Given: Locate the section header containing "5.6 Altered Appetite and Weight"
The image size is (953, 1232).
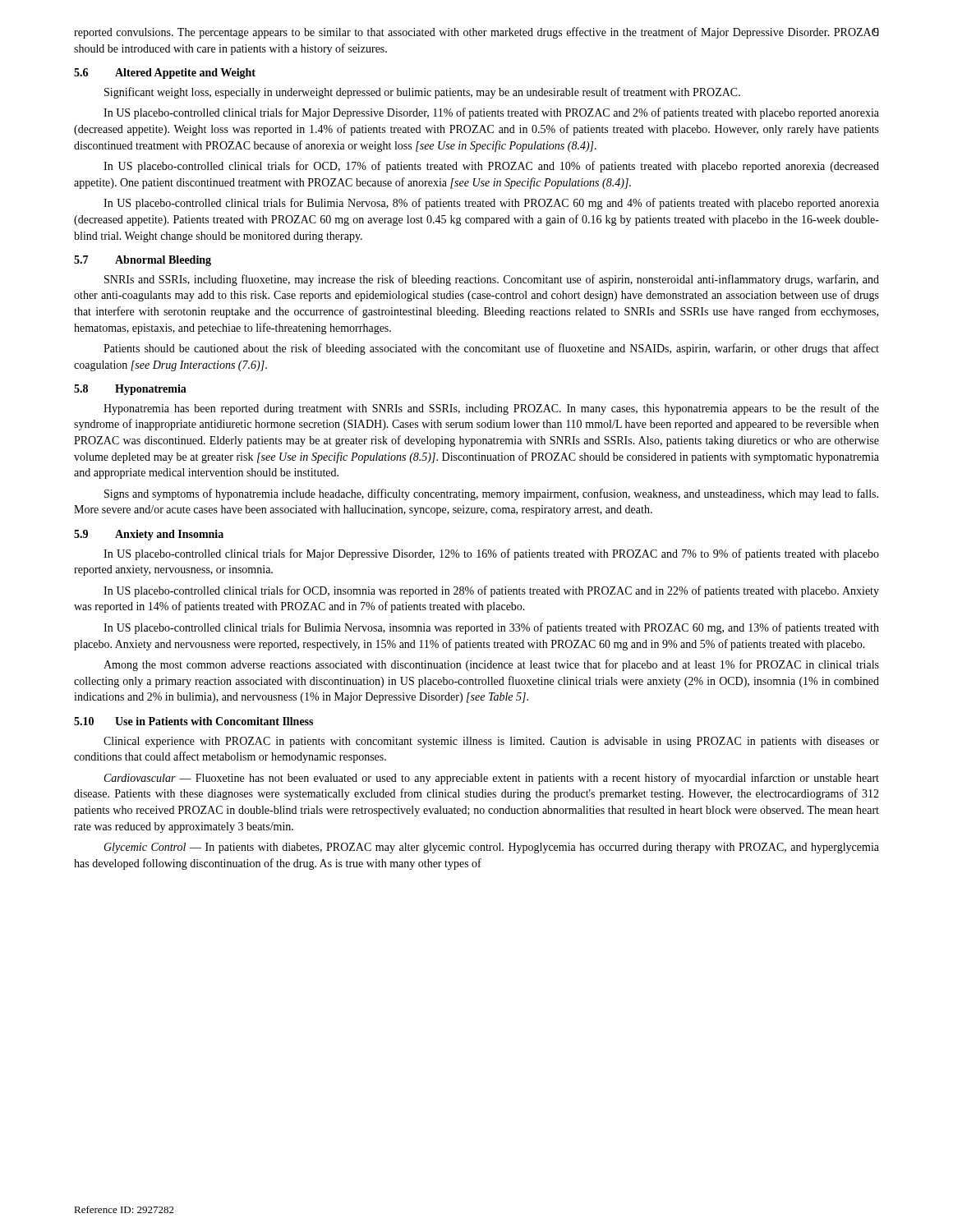Looking at the screenshot, I should coord(165,73).
